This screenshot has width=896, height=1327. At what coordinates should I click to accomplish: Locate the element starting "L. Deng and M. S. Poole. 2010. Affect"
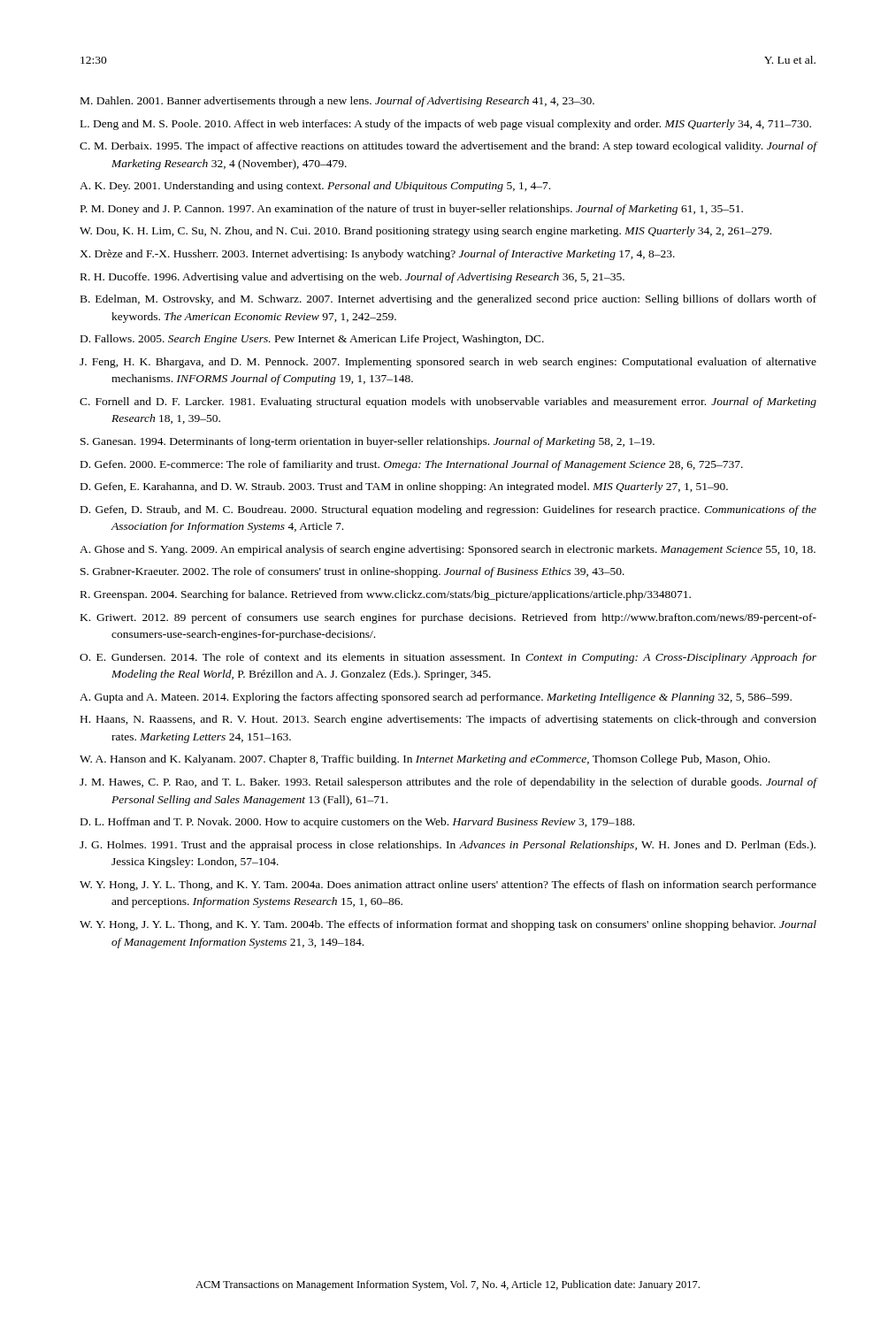click(446, 123)
